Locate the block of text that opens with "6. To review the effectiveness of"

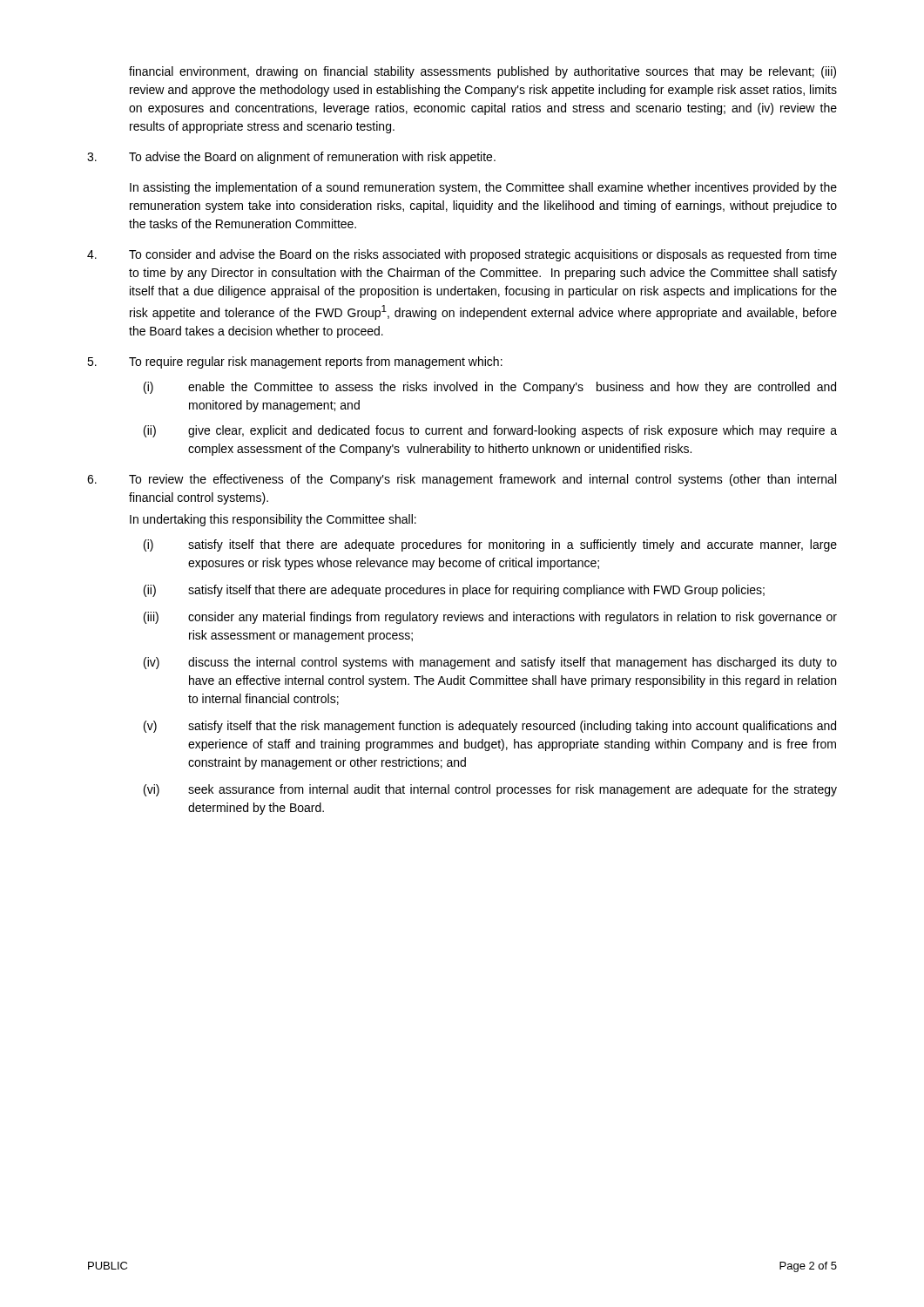[x=462, y=489]
